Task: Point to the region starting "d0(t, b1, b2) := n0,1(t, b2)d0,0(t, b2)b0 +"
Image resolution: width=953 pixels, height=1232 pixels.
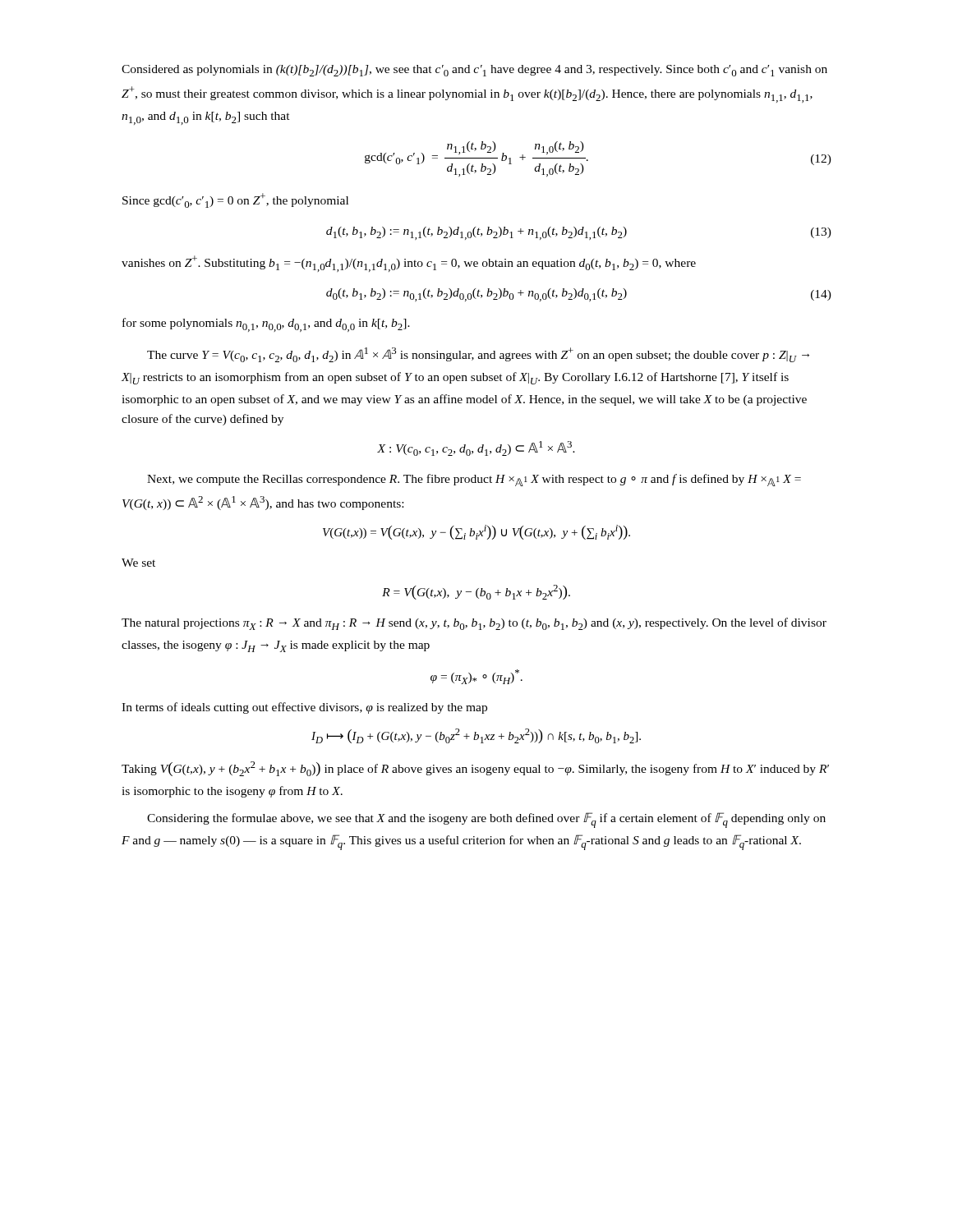Action: [476, 294]
